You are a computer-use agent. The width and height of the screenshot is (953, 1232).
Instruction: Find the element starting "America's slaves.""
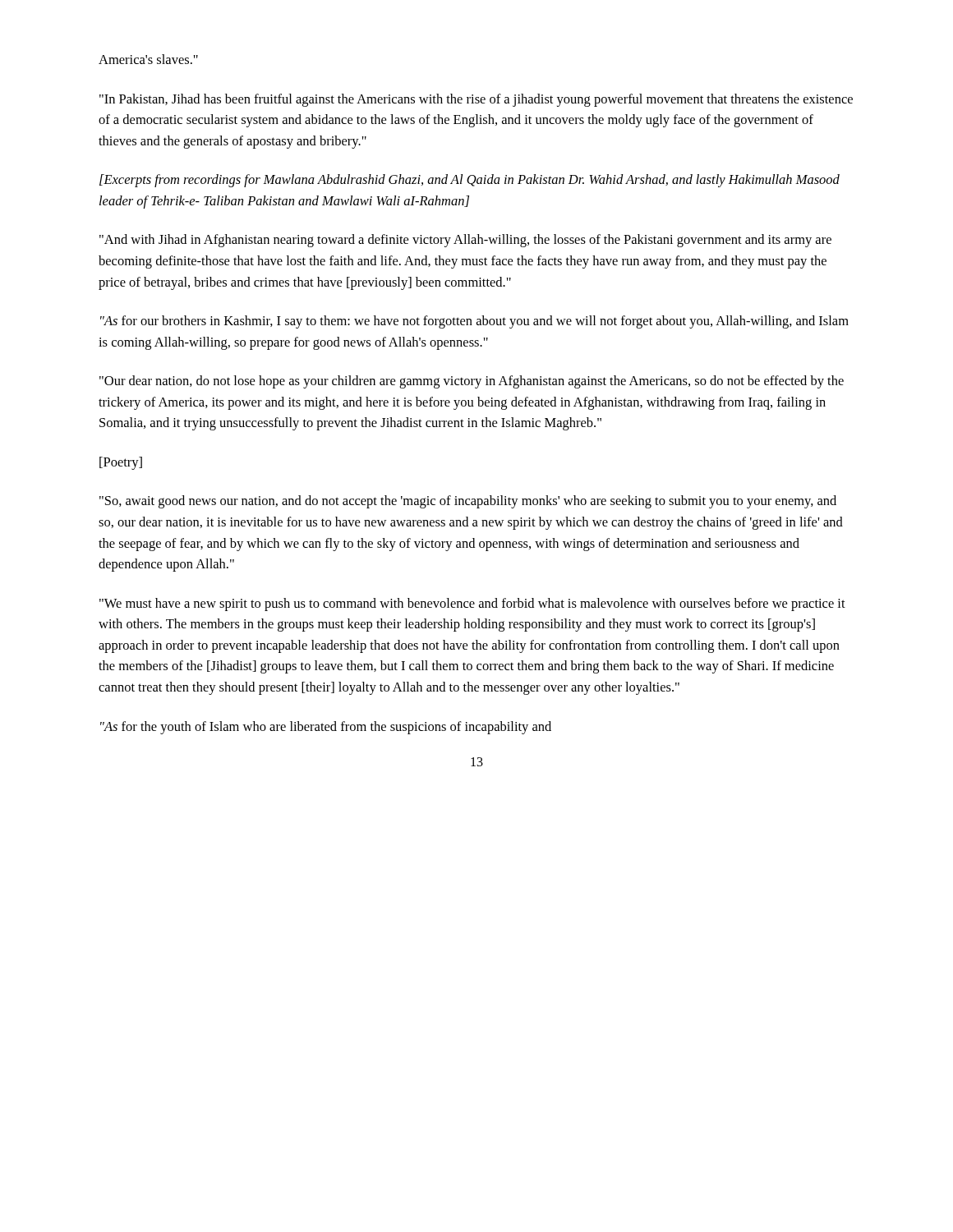[148, 60]
